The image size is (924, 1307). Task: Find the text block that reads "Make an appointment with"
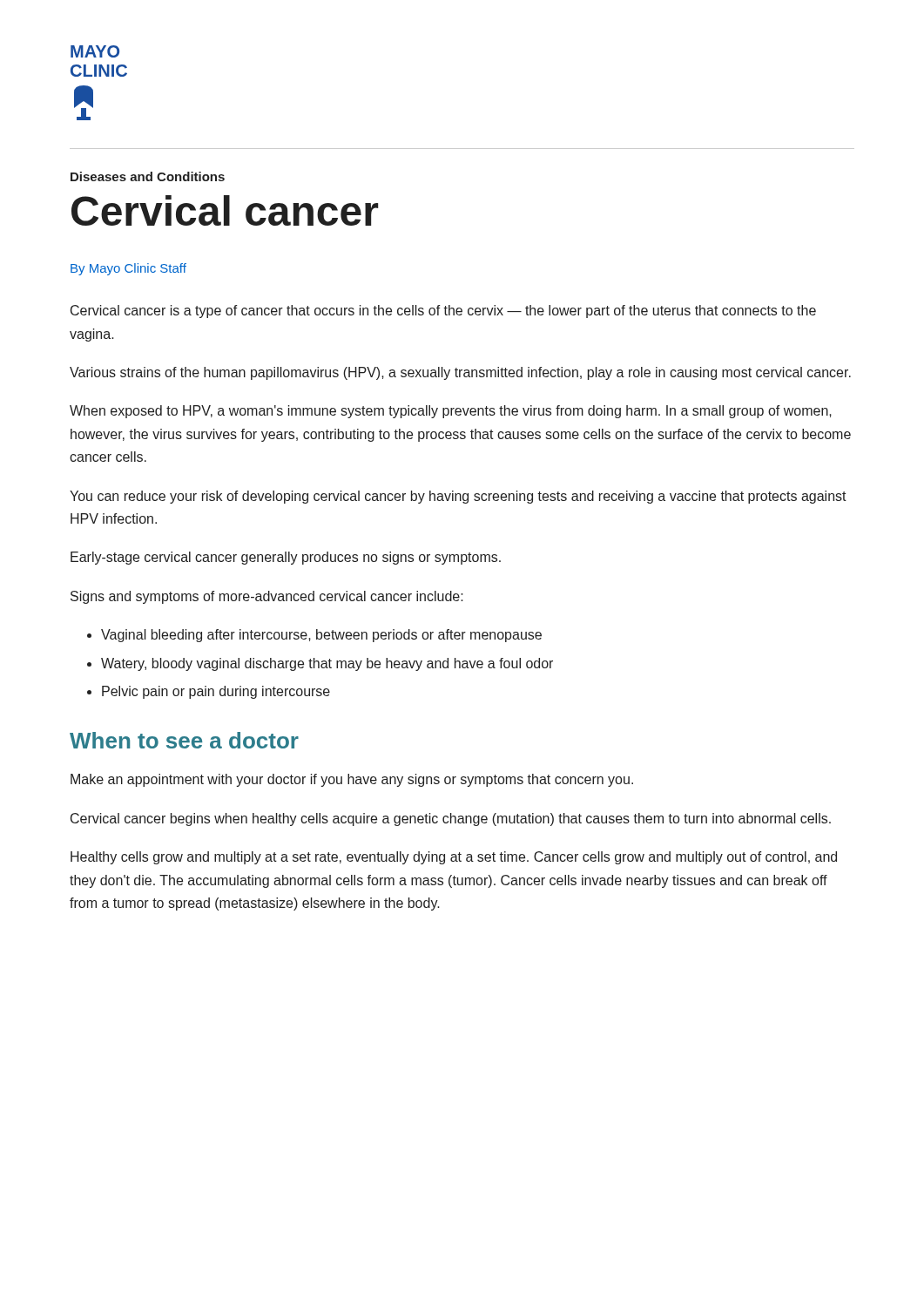[x=352, y=780]
